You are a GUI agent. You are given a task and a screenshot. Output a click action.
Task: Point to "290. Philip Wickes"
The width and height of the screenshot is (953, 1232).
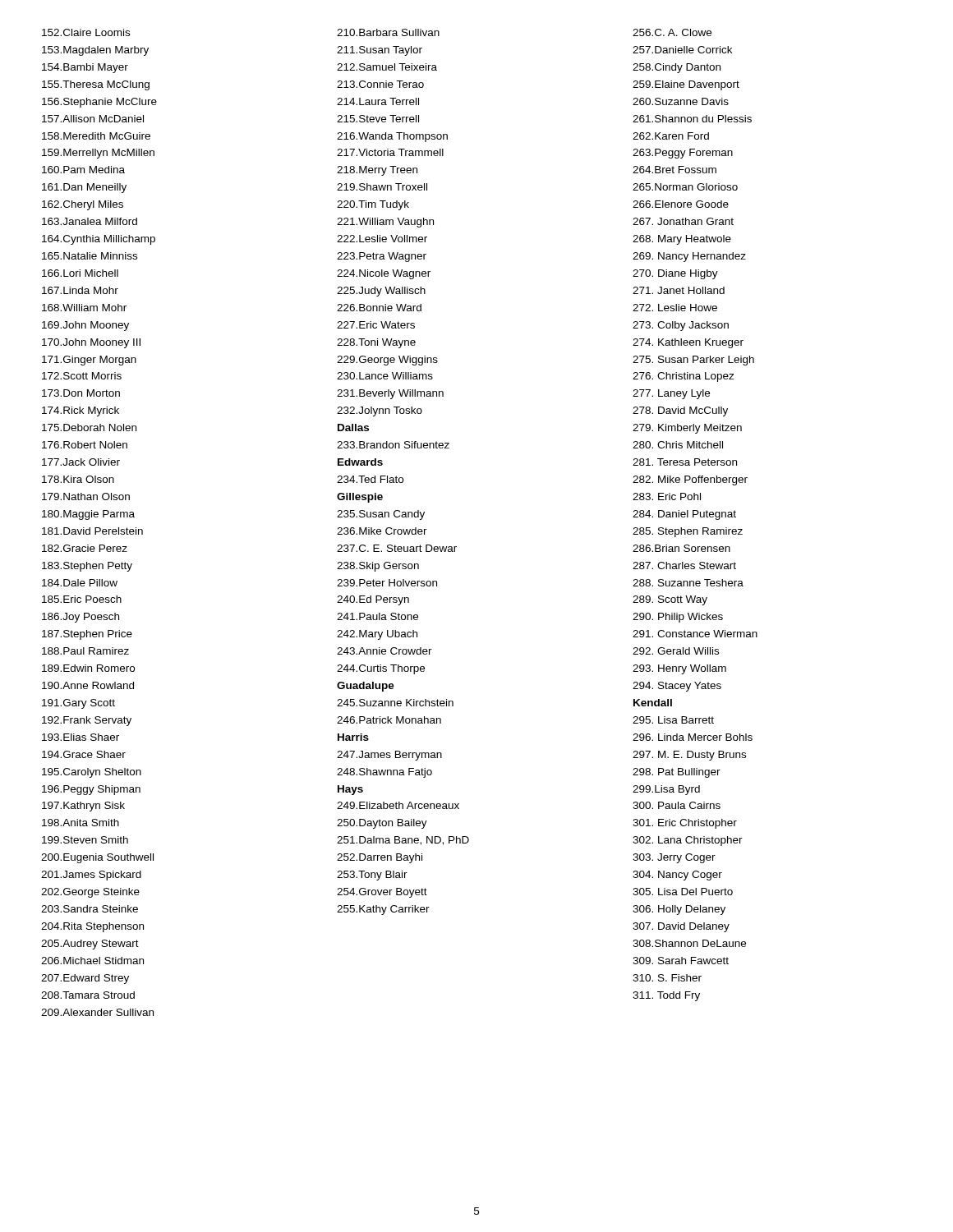click(678, 618)
